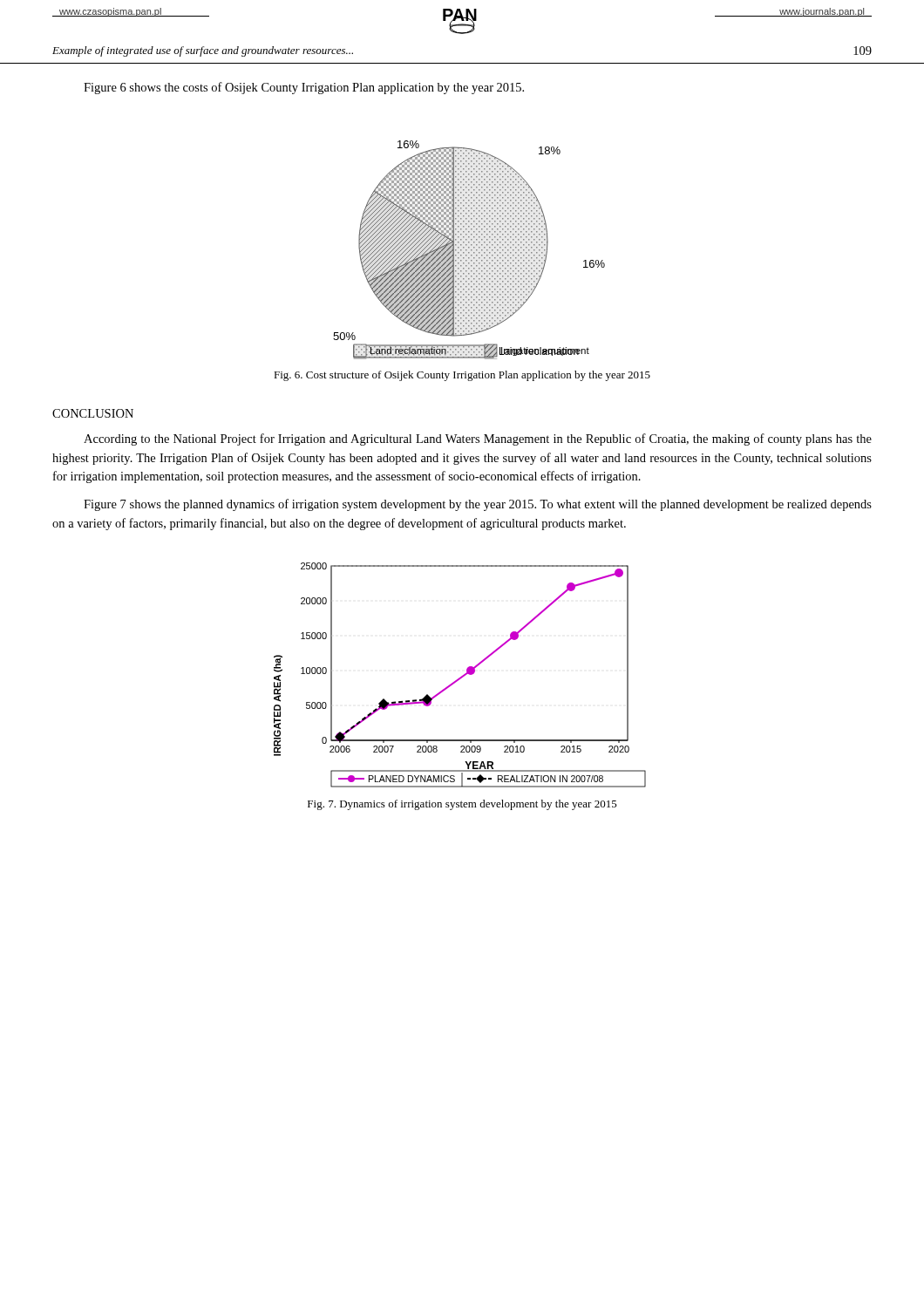
Task: Locate the text starting "Fig. 7. Dynamics of irrigation system development by"
Action: click(x=462, y=803)
